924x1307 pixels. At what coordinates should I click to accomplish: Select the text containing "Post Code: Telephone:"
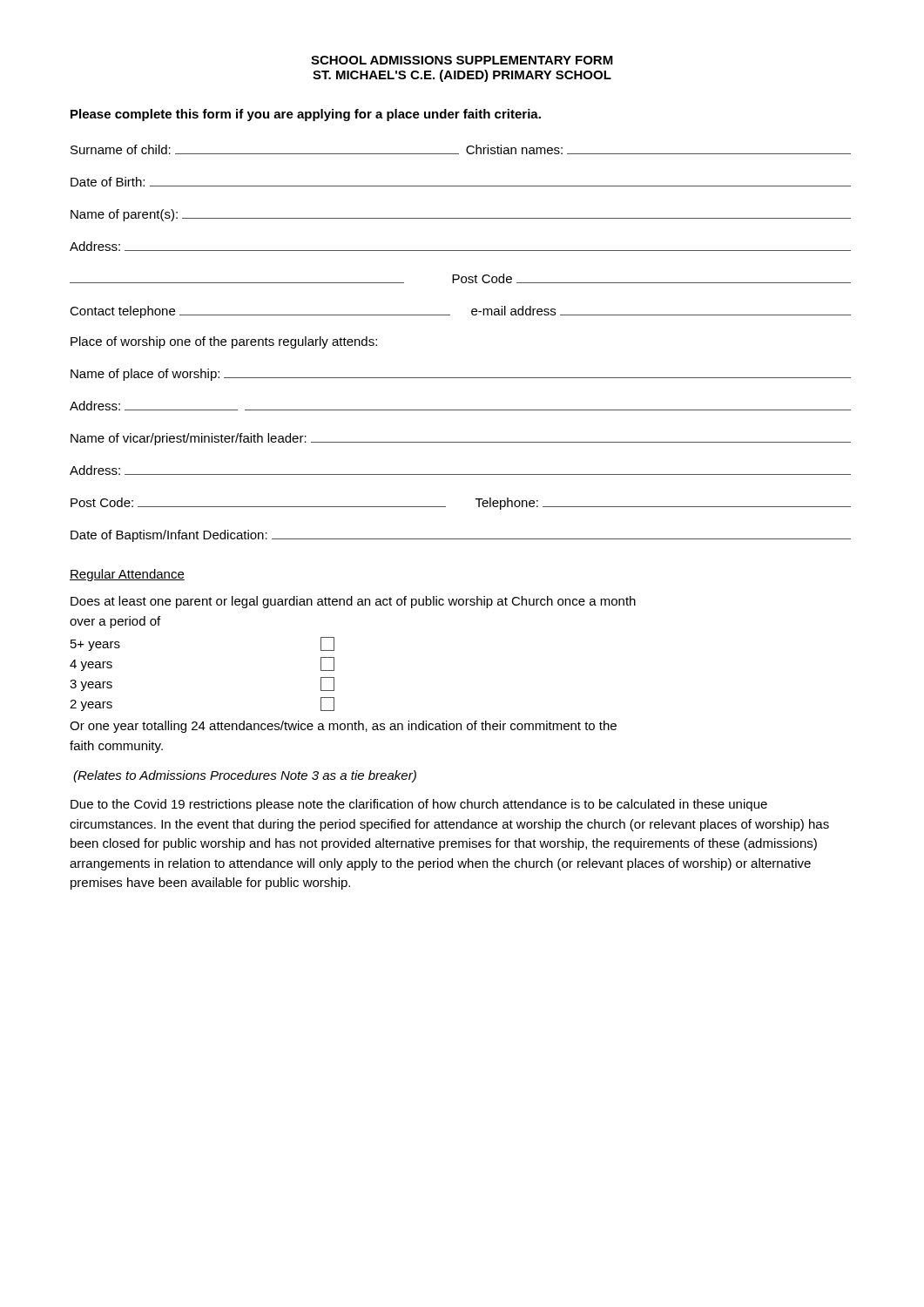(x=109, y=503)
